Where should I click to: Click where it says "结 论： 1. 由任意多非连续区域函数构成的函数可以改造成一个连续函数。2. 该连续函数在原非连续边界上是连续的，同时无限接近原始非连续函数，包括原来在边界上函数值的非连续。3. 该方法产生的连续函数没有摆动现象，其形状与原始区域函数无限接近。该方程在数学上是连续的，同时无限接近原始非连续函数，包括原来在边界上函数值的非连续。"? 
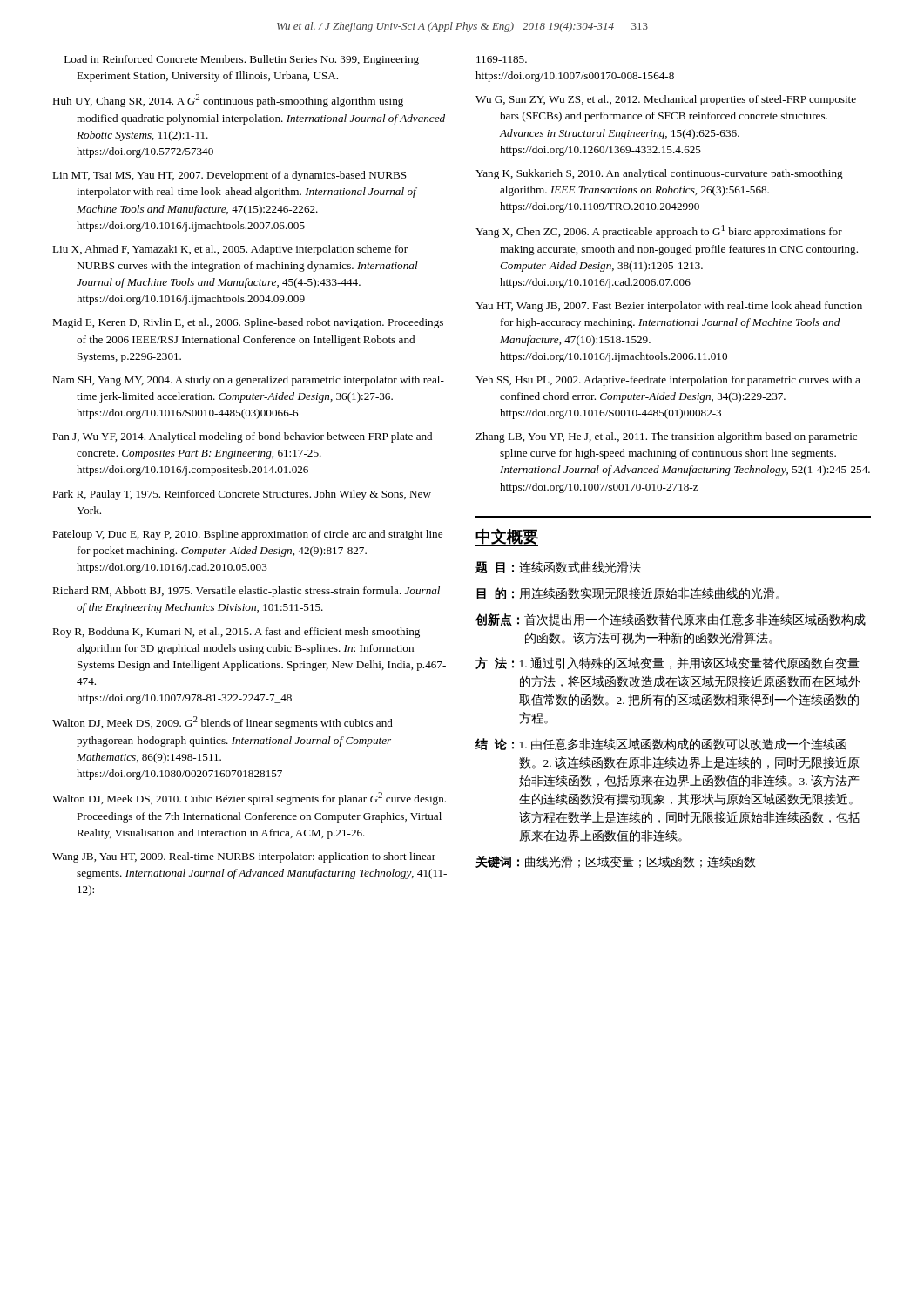click(x=673, y=791)
